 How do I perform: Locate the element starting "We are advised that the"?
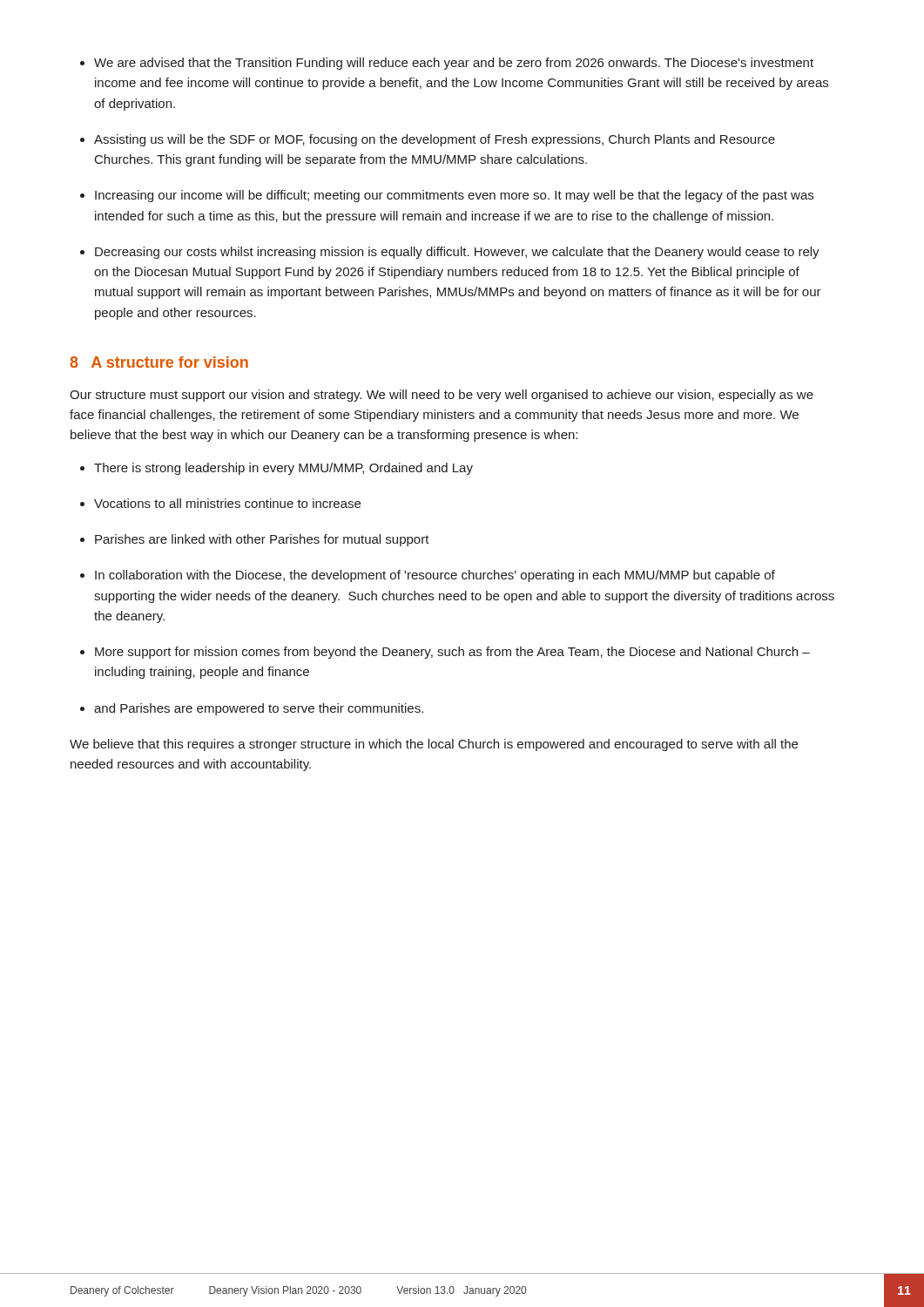pyautogui.click(x=465, y=83)
